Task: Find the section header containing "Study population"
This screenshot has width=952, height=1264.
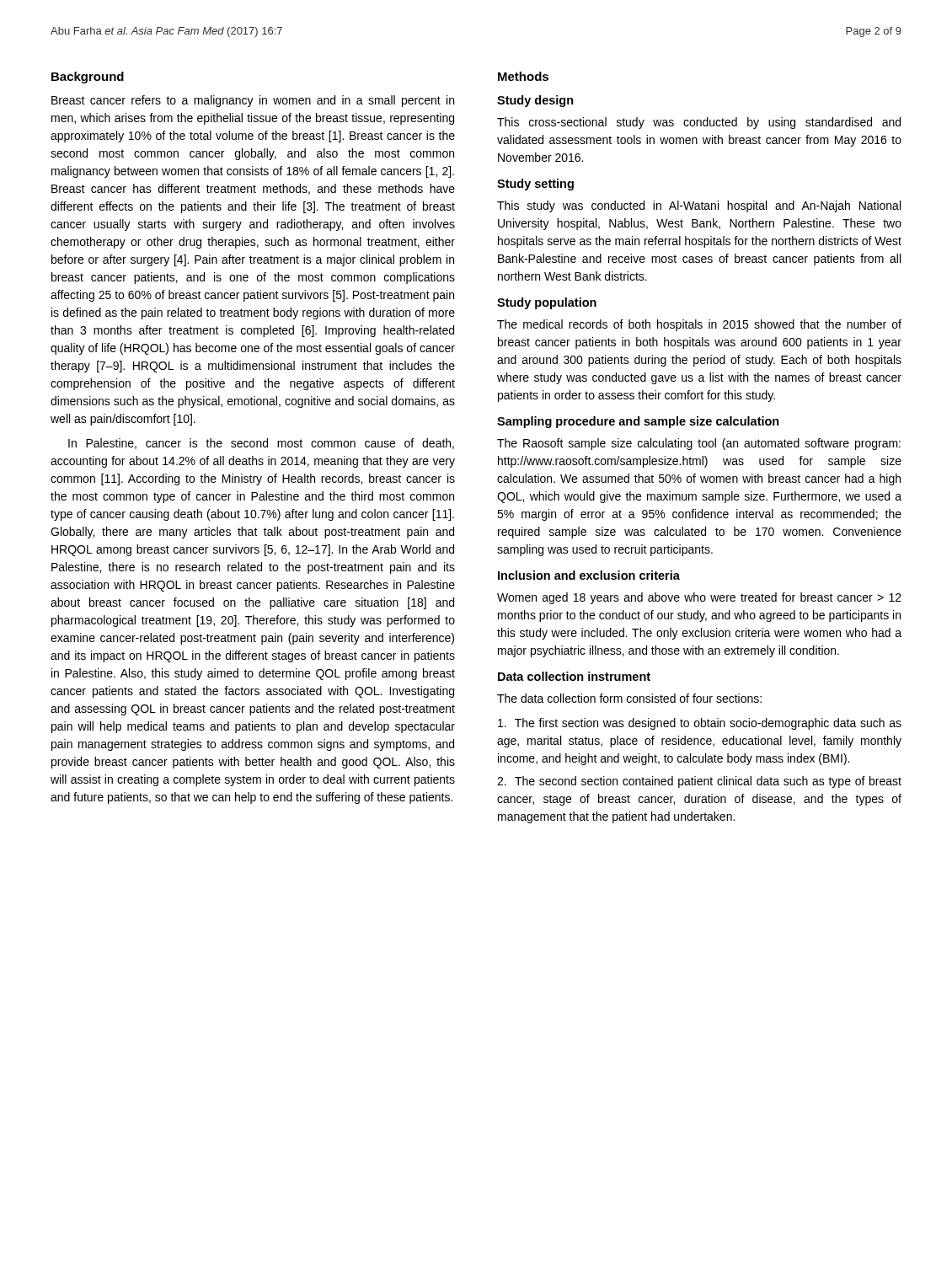Action: 547,302
